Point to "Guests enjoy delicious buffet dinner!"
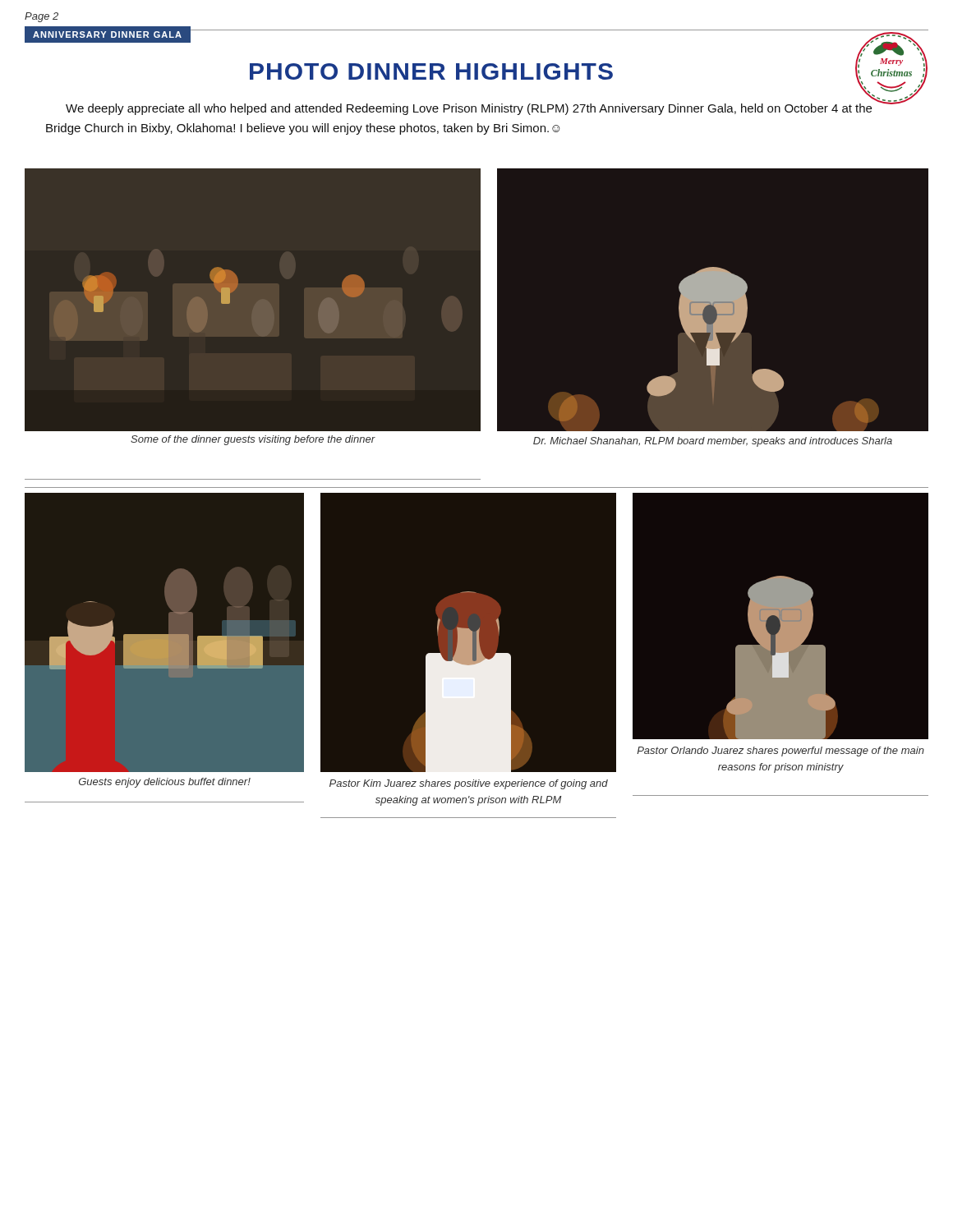Screen dimensions: 1232x953 164,781
